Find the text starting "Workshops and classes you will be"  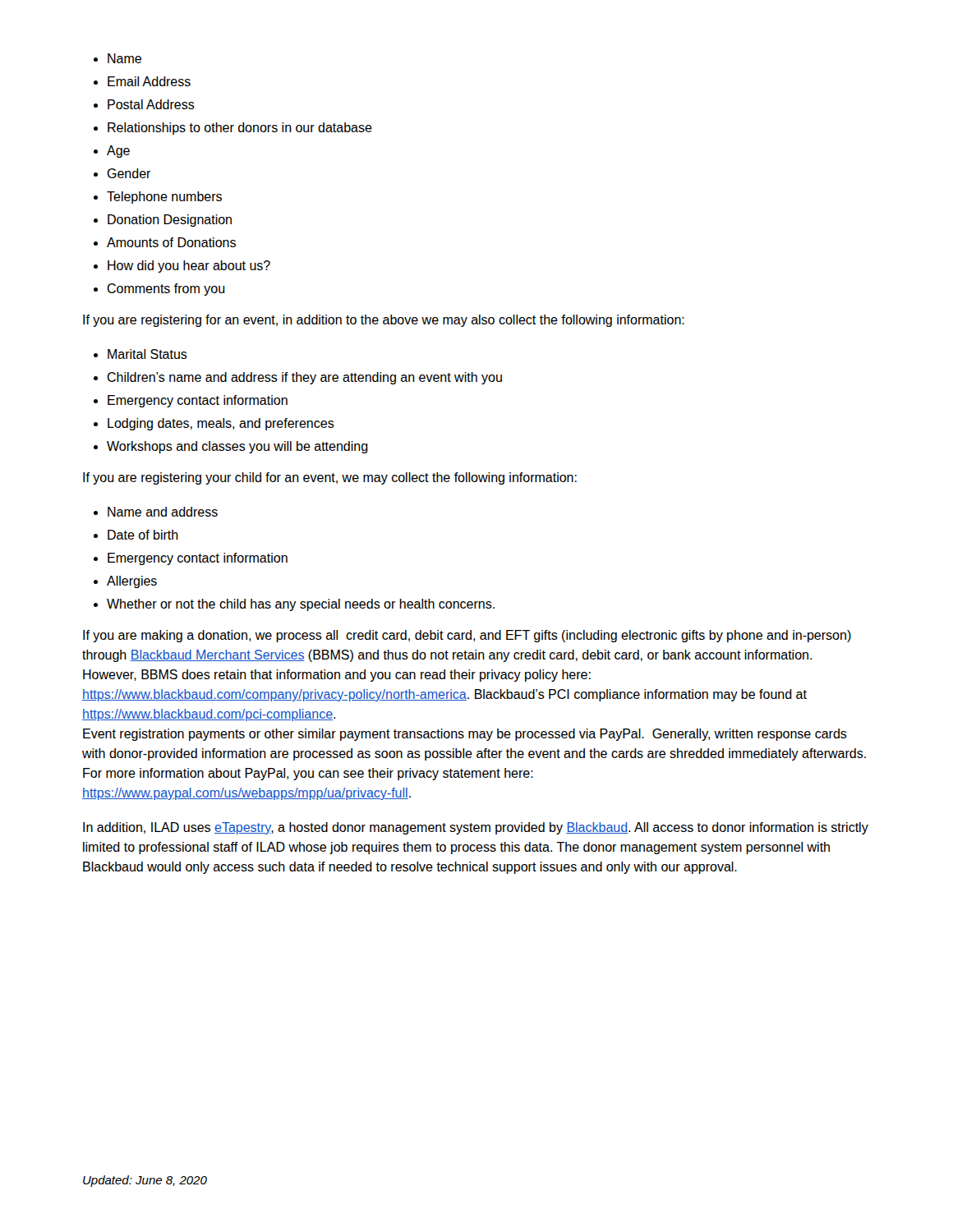point(237,447)
